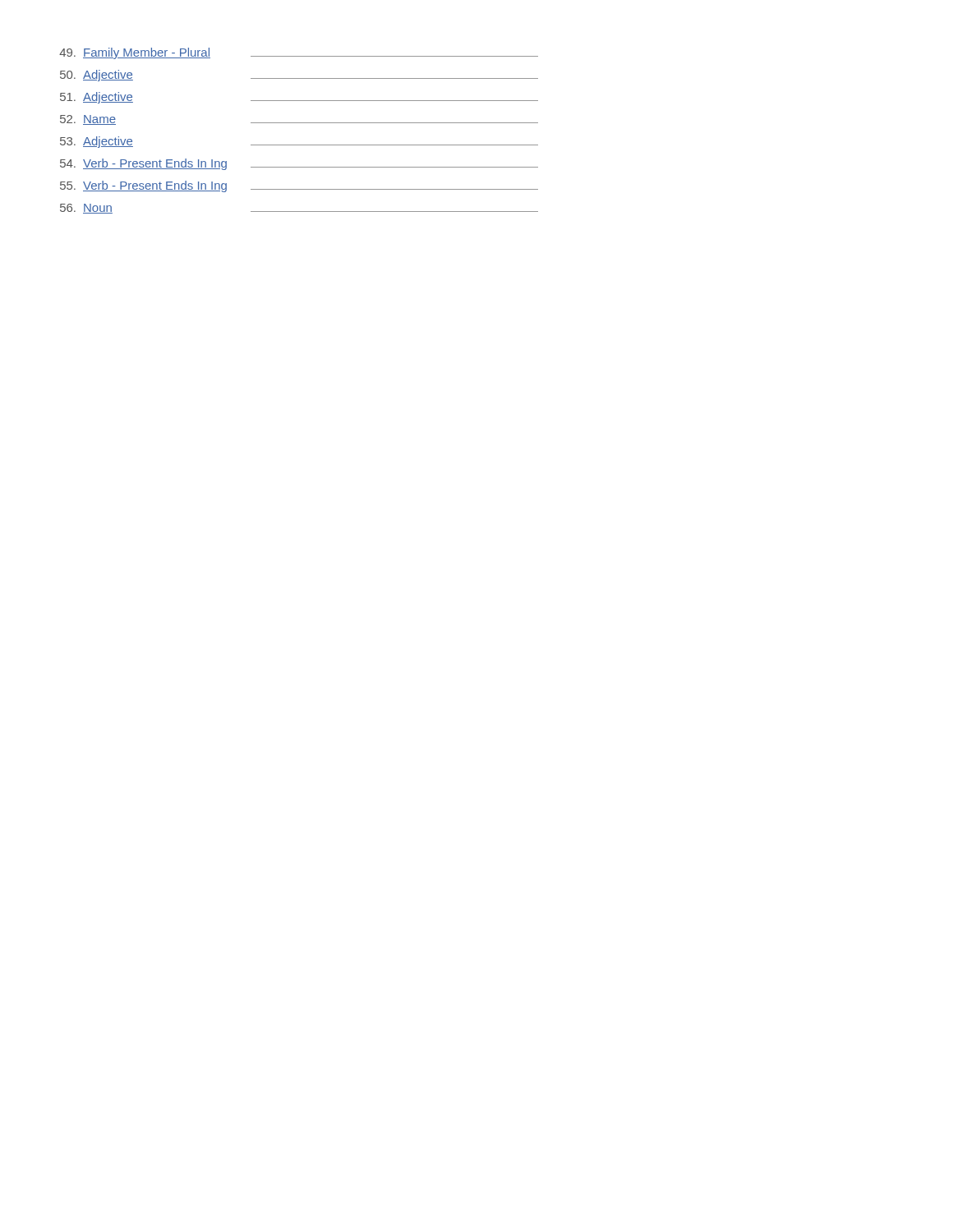Where does it say "53. Adjective"?
Viewport: 953px width, 1232px height.
(x=292, y=141)
